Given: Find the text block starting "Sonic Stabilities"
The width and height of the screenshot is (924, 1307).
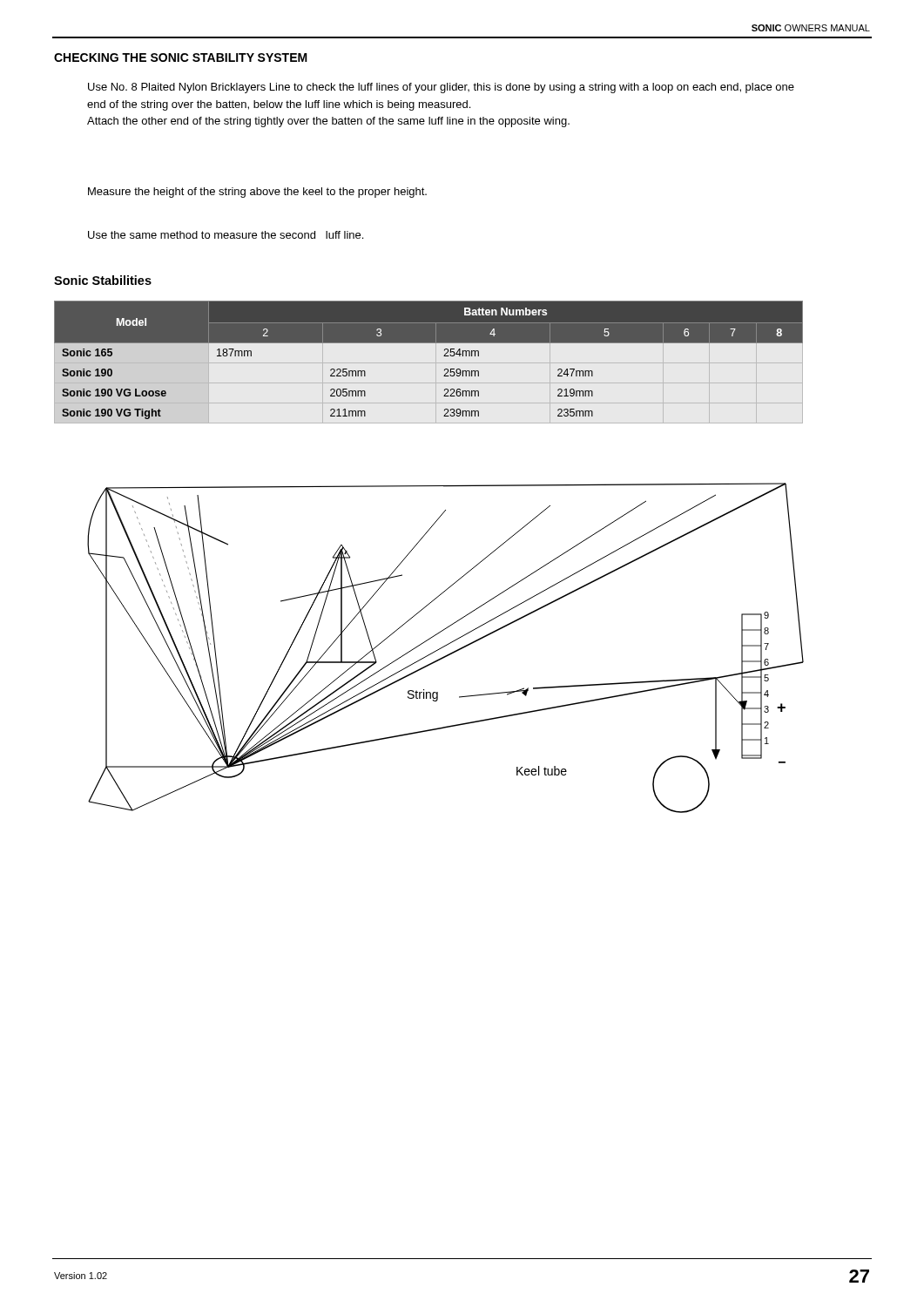Looking at the screenshot, I should coord(103,281).
